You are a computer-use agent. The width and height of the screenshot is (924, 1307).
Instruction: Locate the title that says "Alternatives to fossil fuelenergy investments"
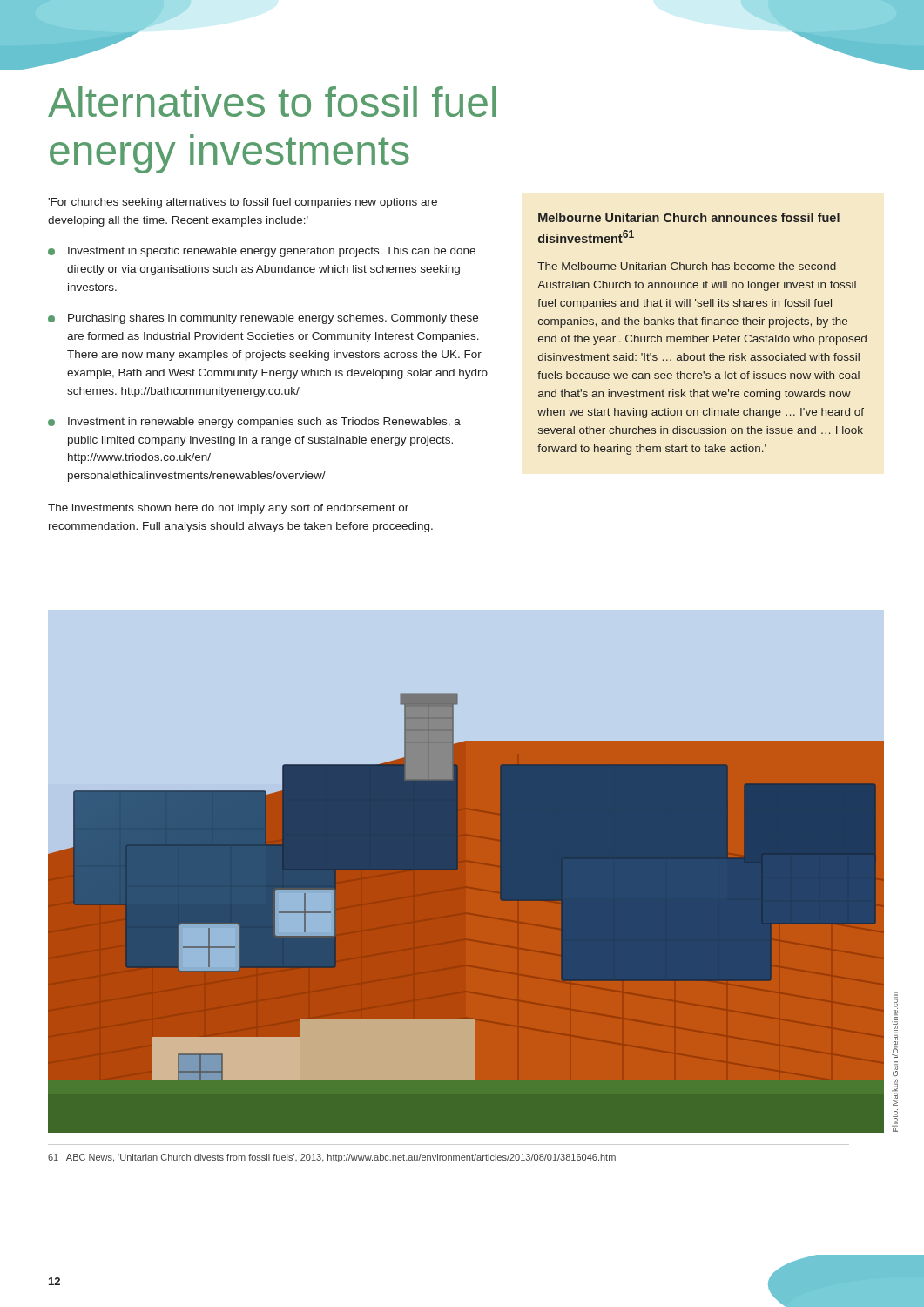(273, 126)
